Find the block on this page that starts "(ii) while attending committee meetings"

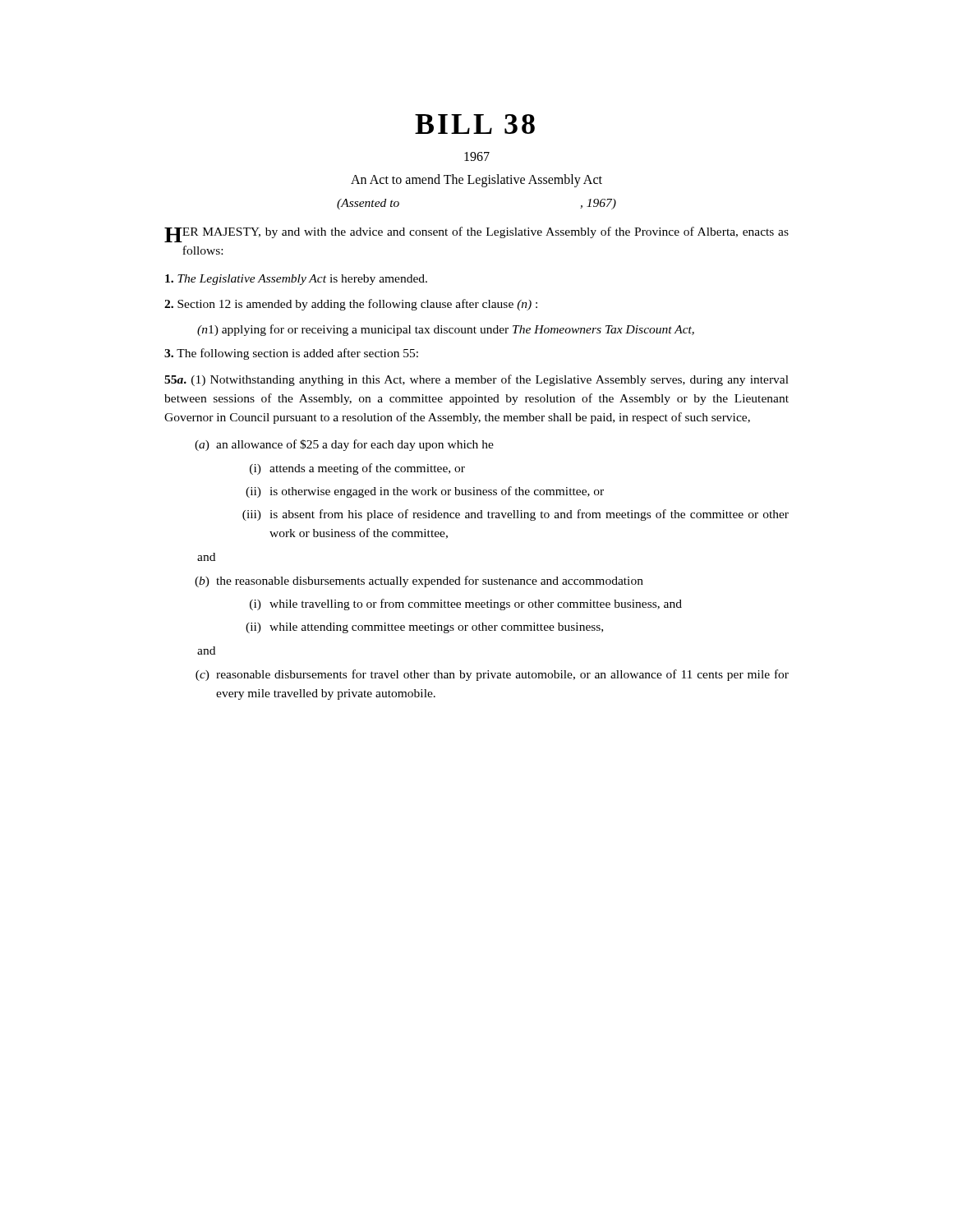(x=509, y=627)
